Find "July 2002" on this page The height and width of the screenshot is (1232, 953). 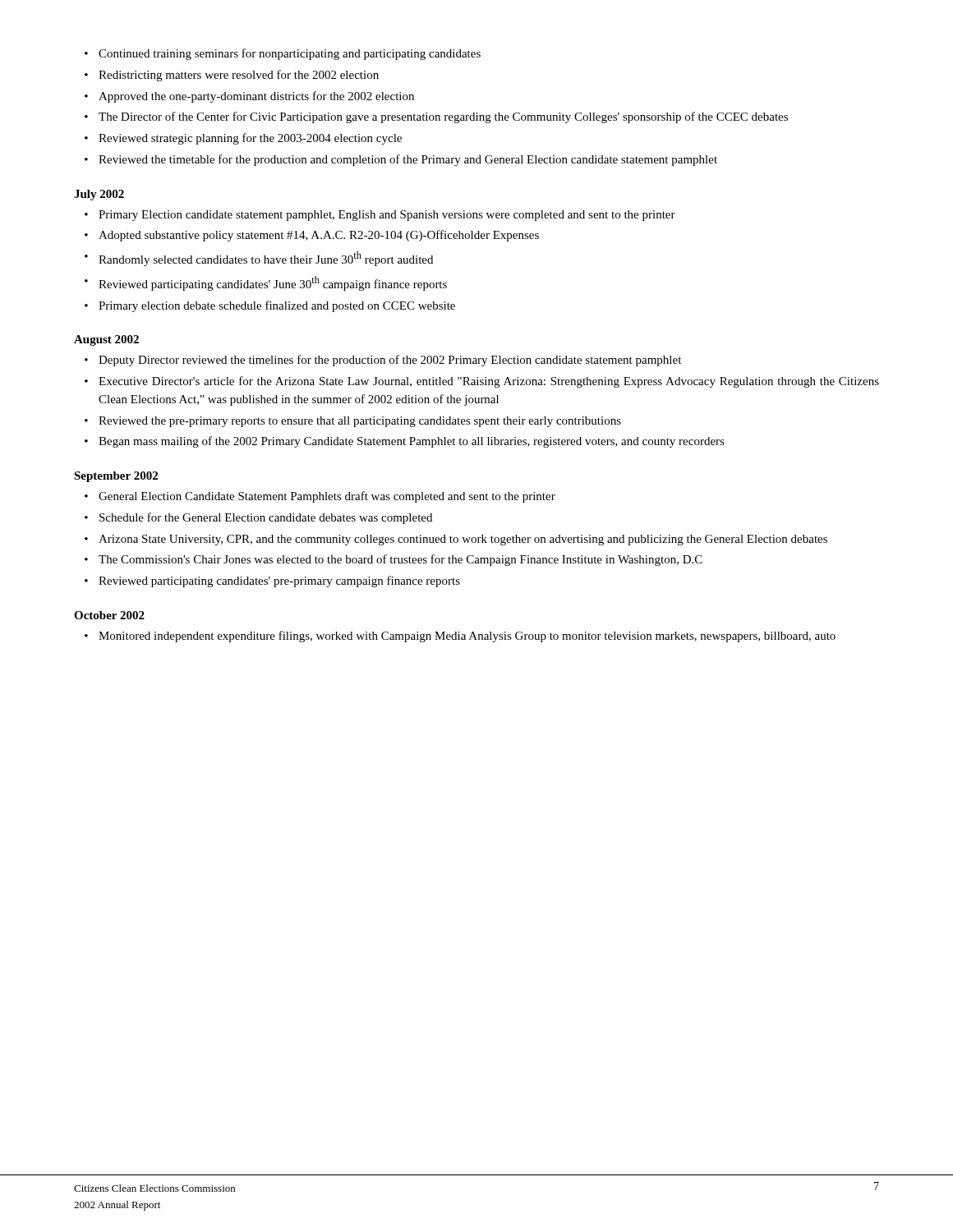[x=99, y=193]
